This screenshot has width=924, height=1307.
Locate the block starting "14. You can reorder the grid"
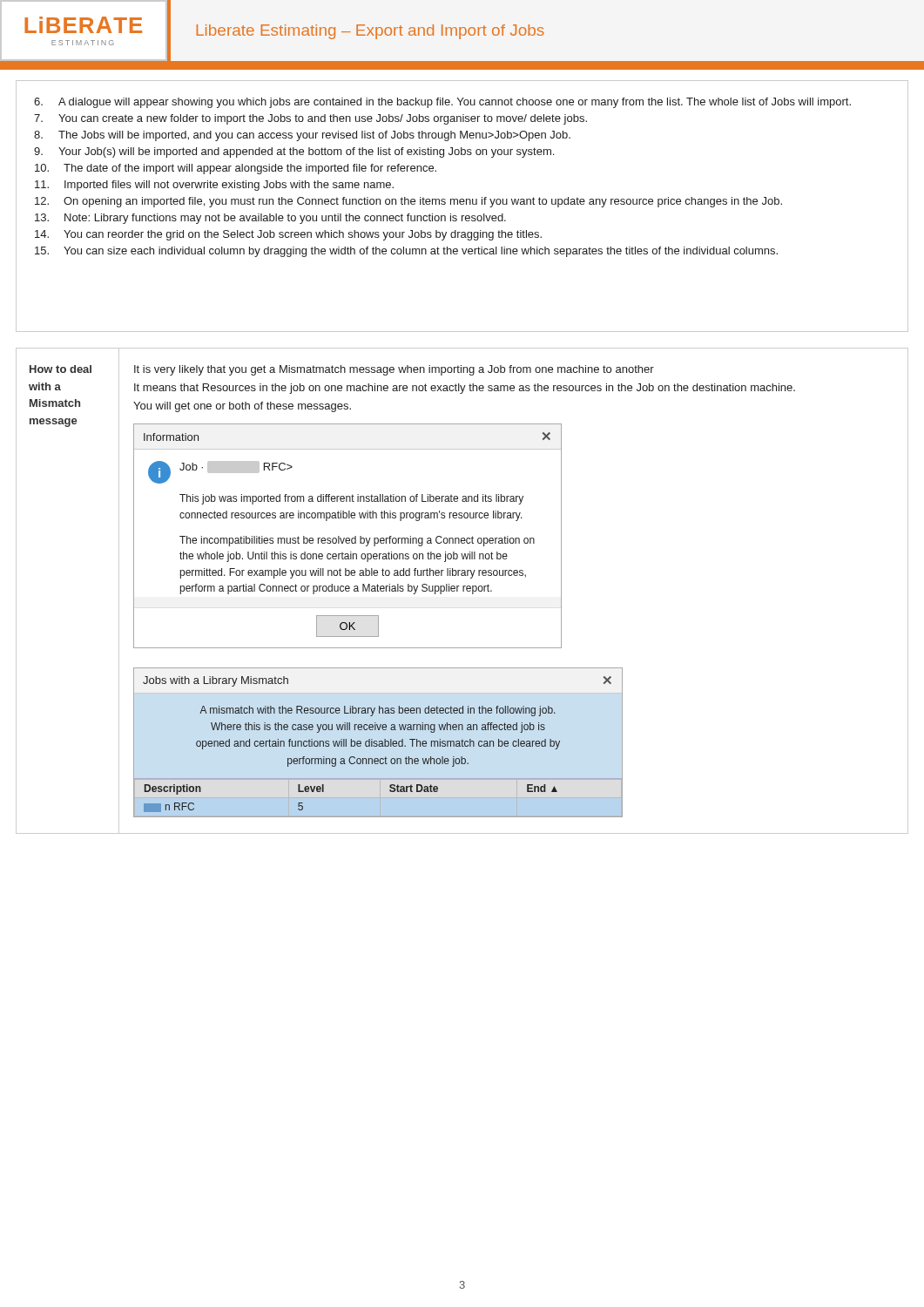point(288,234)
